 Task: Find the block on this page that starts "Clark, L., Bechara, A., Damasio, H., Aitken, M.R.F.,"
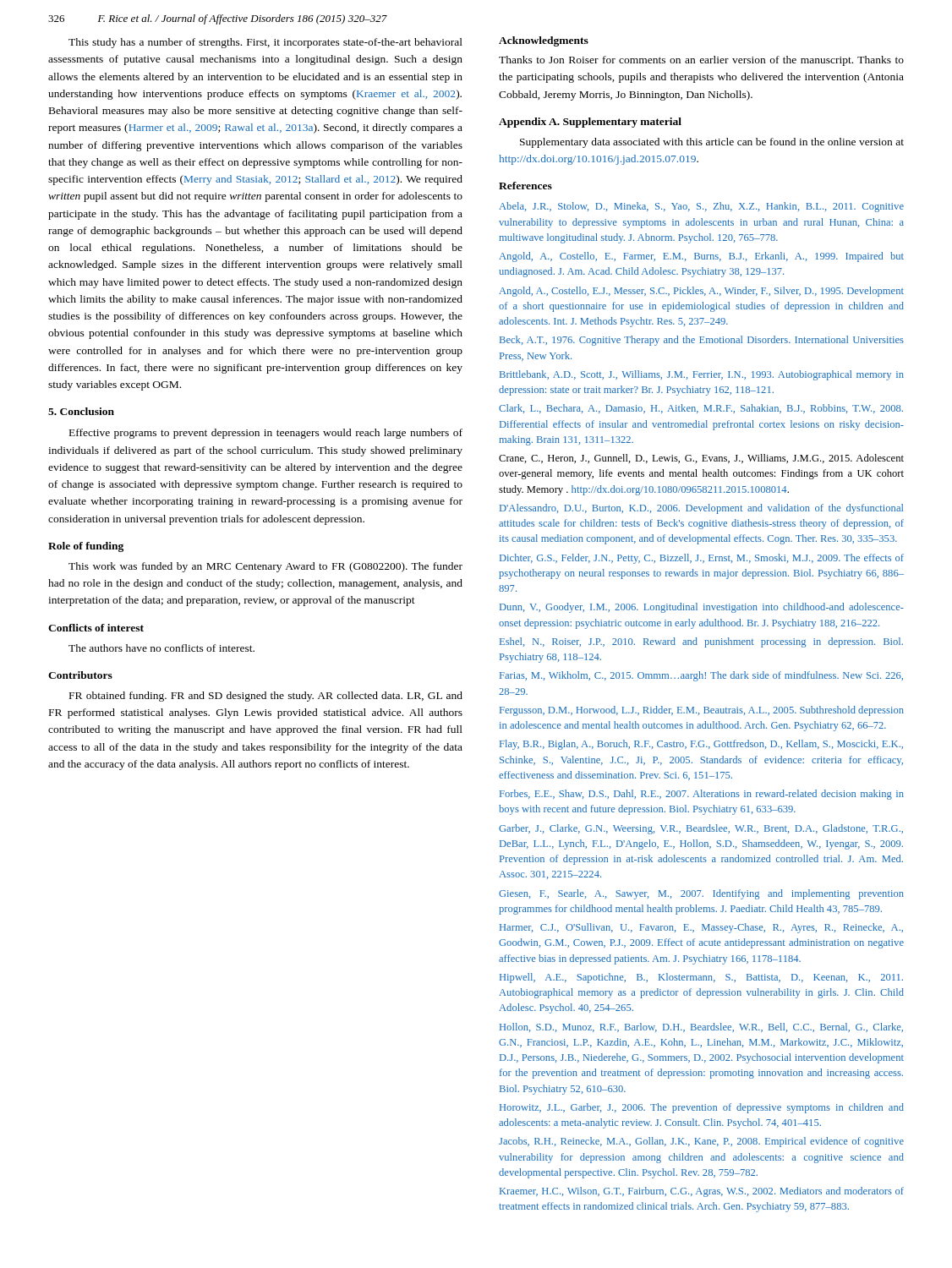click(701, 424)
